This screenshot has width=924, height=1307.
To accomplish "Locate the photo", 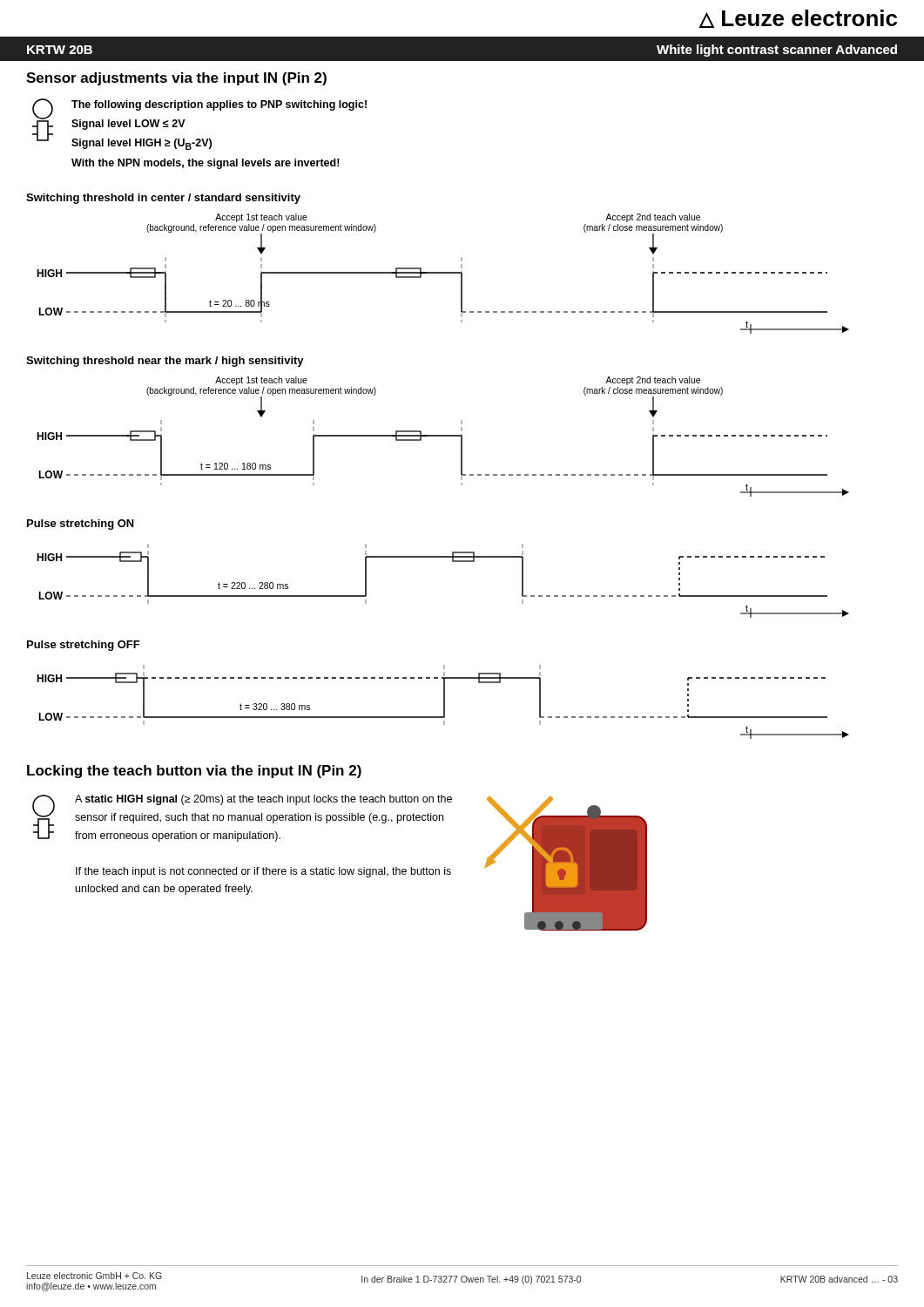I will tap(577, 872).
